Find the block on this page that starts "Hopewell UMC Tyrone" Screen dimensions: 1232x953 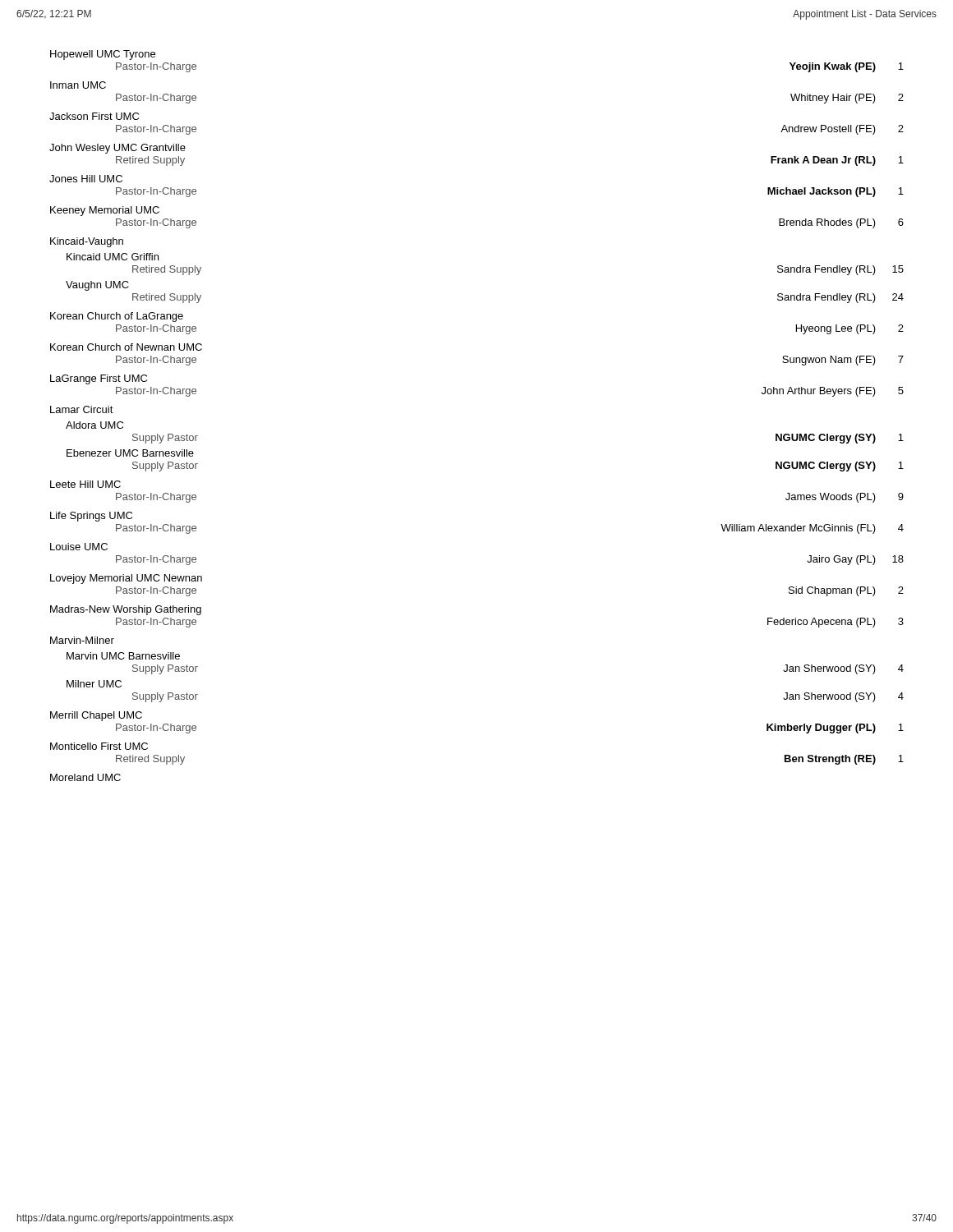tap(103, 55)
